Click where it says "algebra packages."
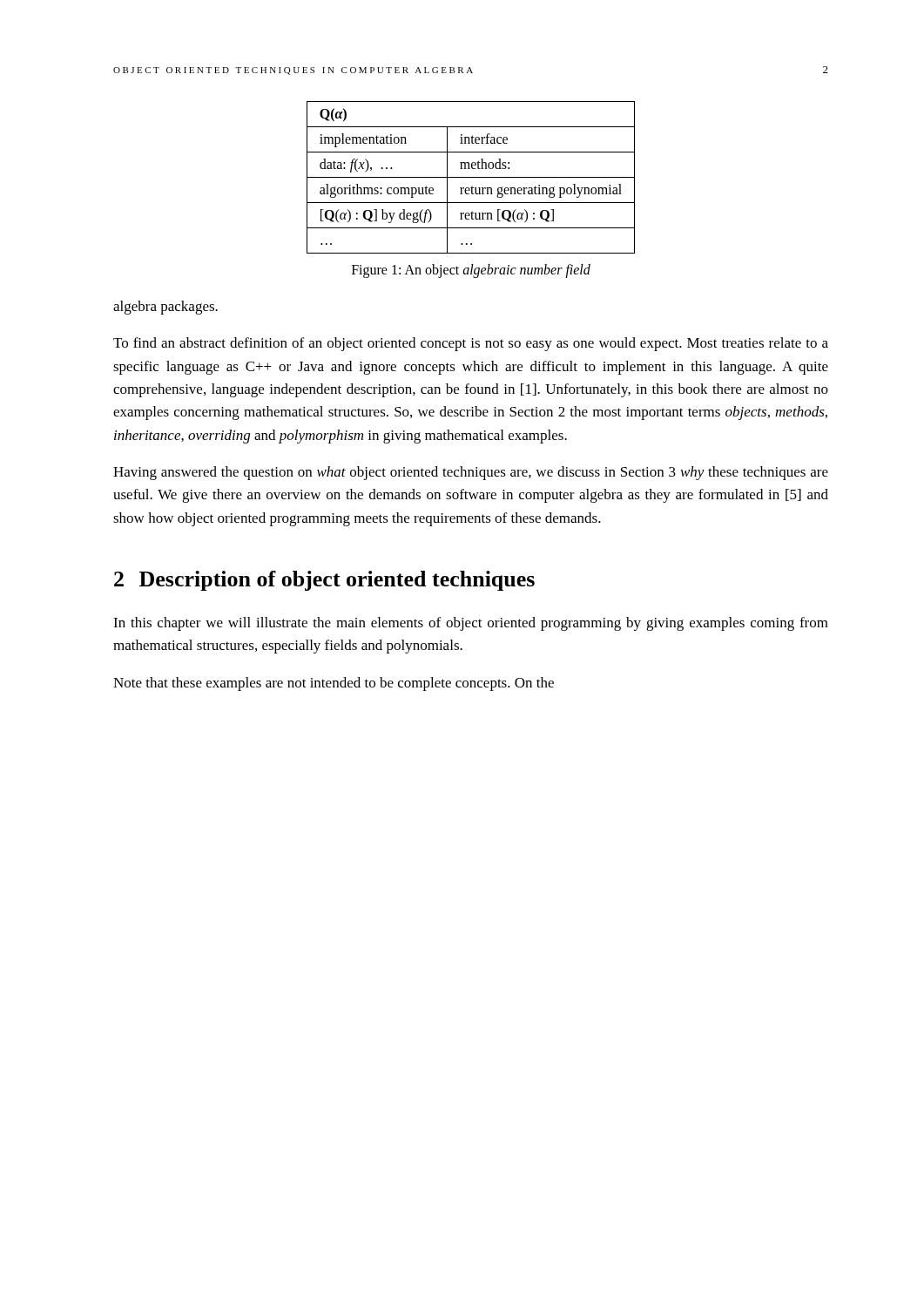Screen dimensions: 1307x924 (166, 306)
